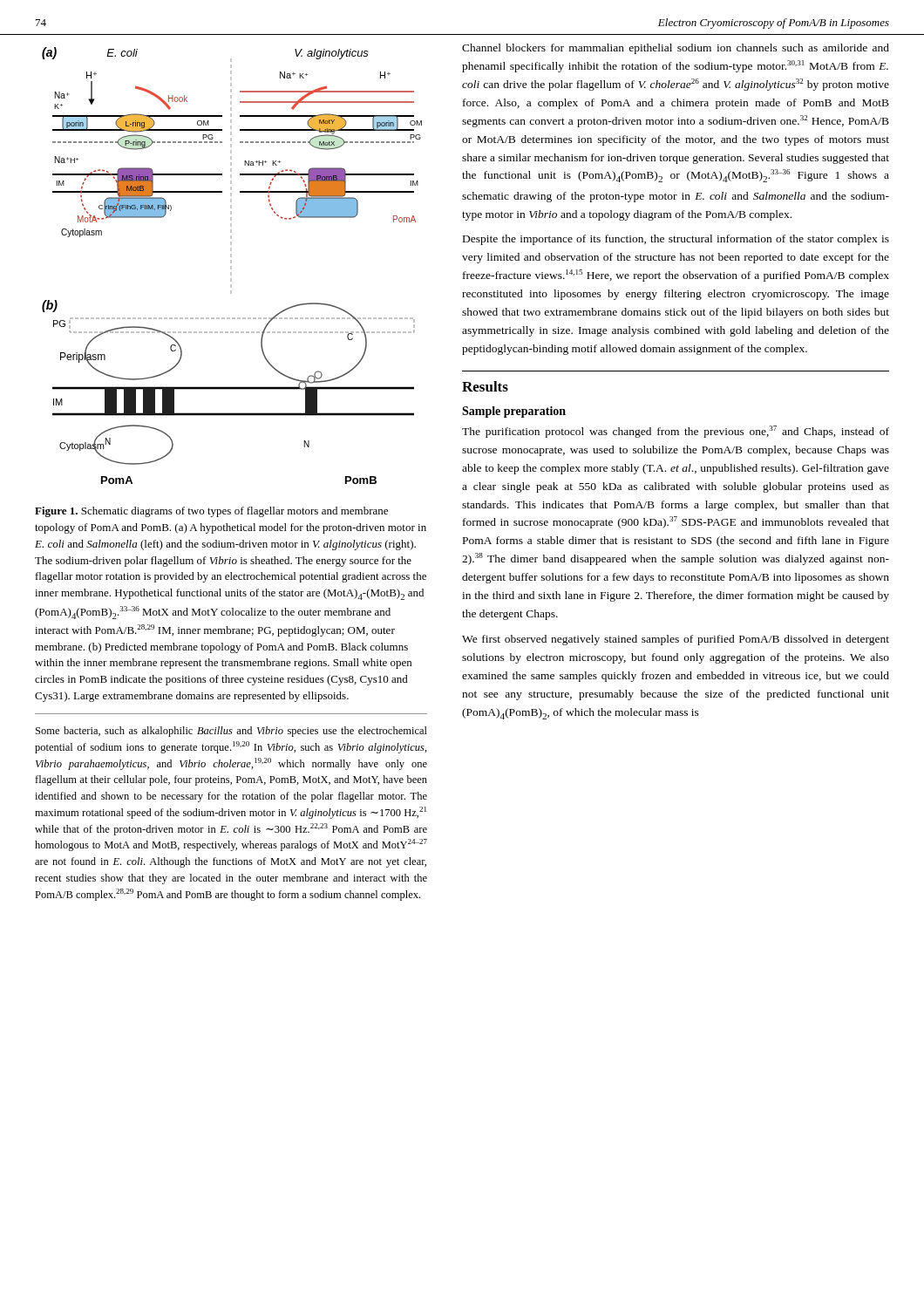Click the passage that begins "Some bacteria, such as alkalophilic Bacillus and Vibrio"
This screenshot has width=924, height=1308.
[x=231, y=812]
